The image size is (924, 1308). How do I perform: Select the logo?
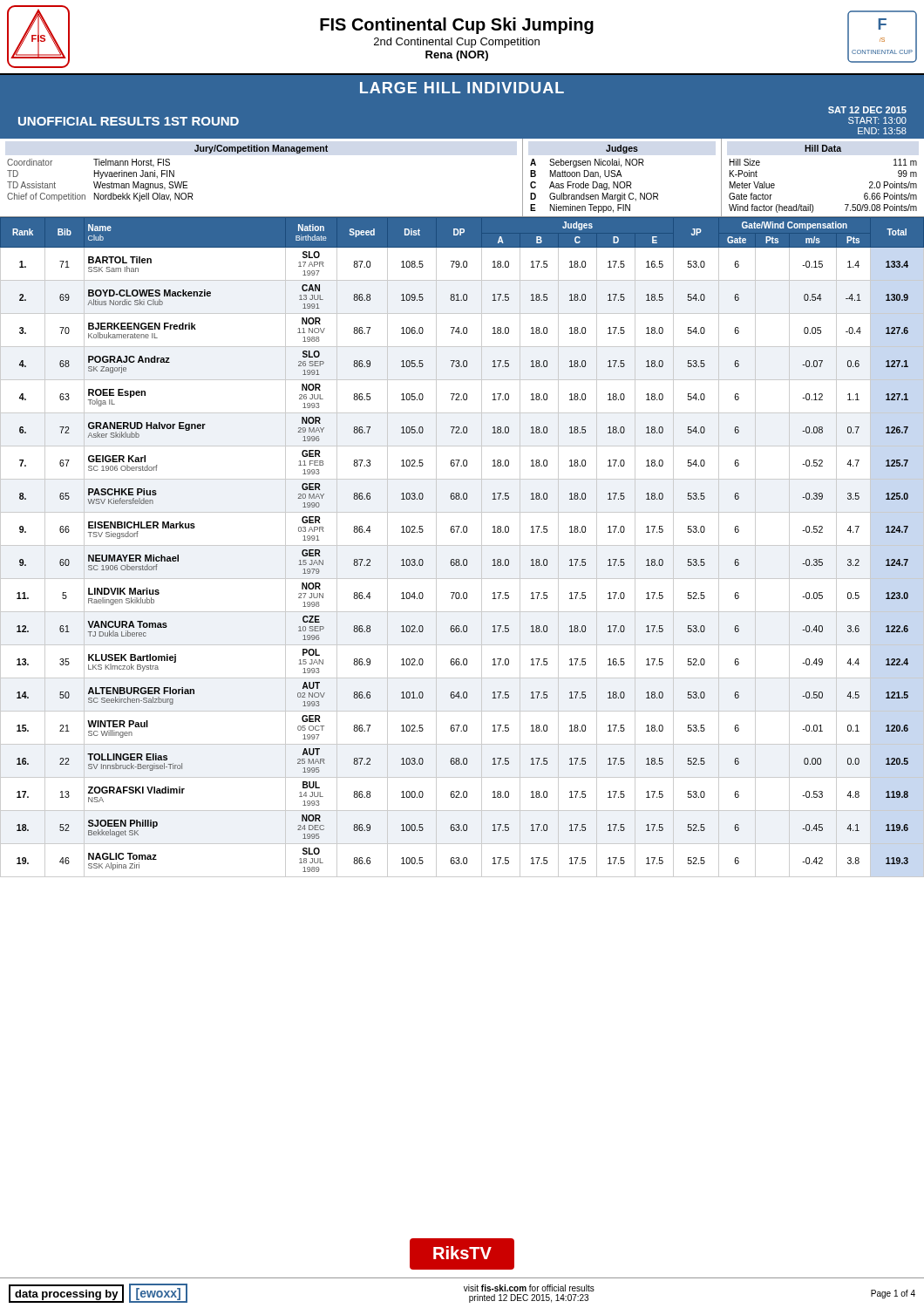pos(462,1255)
